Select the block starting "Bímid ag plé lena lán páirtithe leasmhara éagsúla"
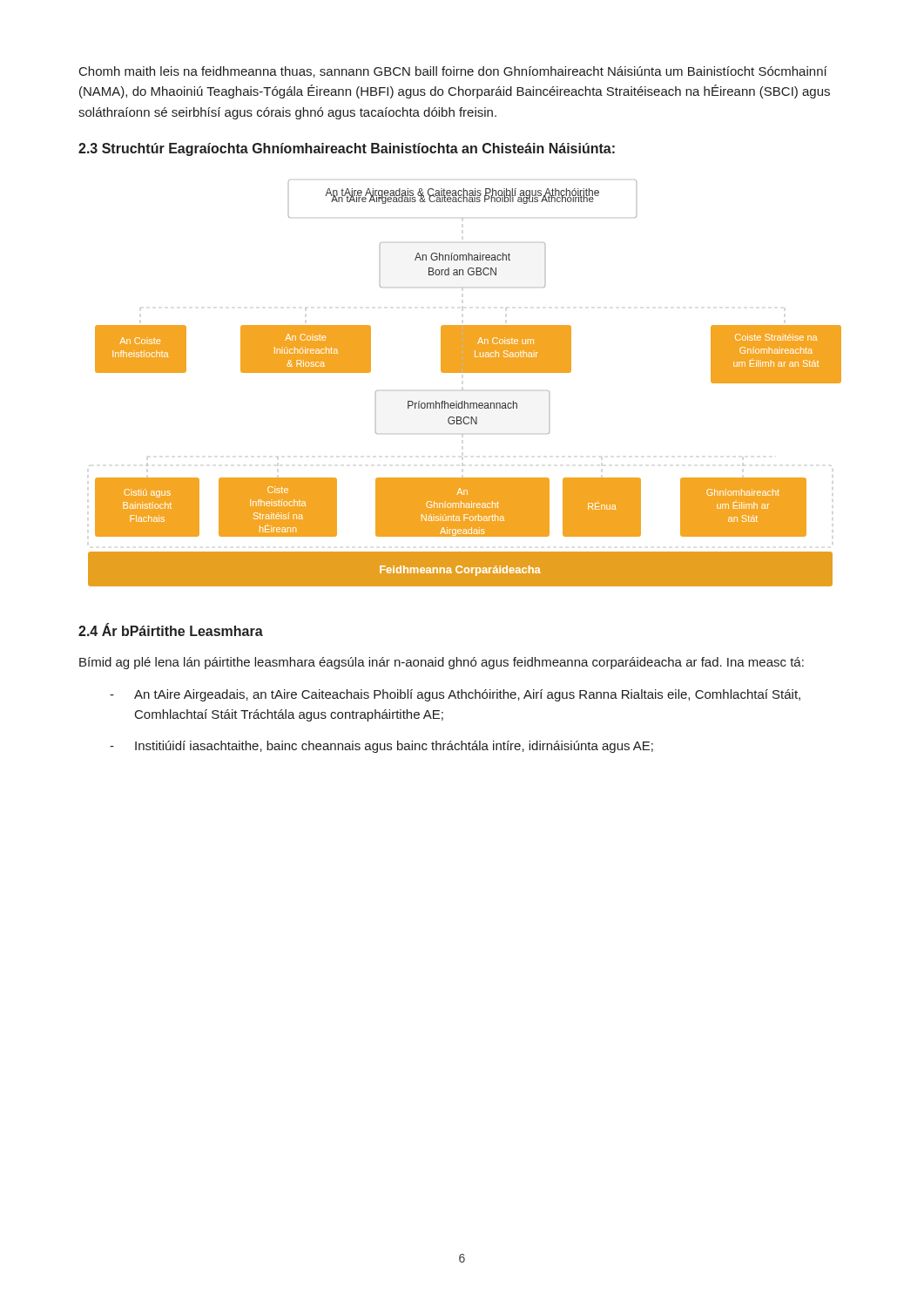924x1307 pixels. pos(441,662)
